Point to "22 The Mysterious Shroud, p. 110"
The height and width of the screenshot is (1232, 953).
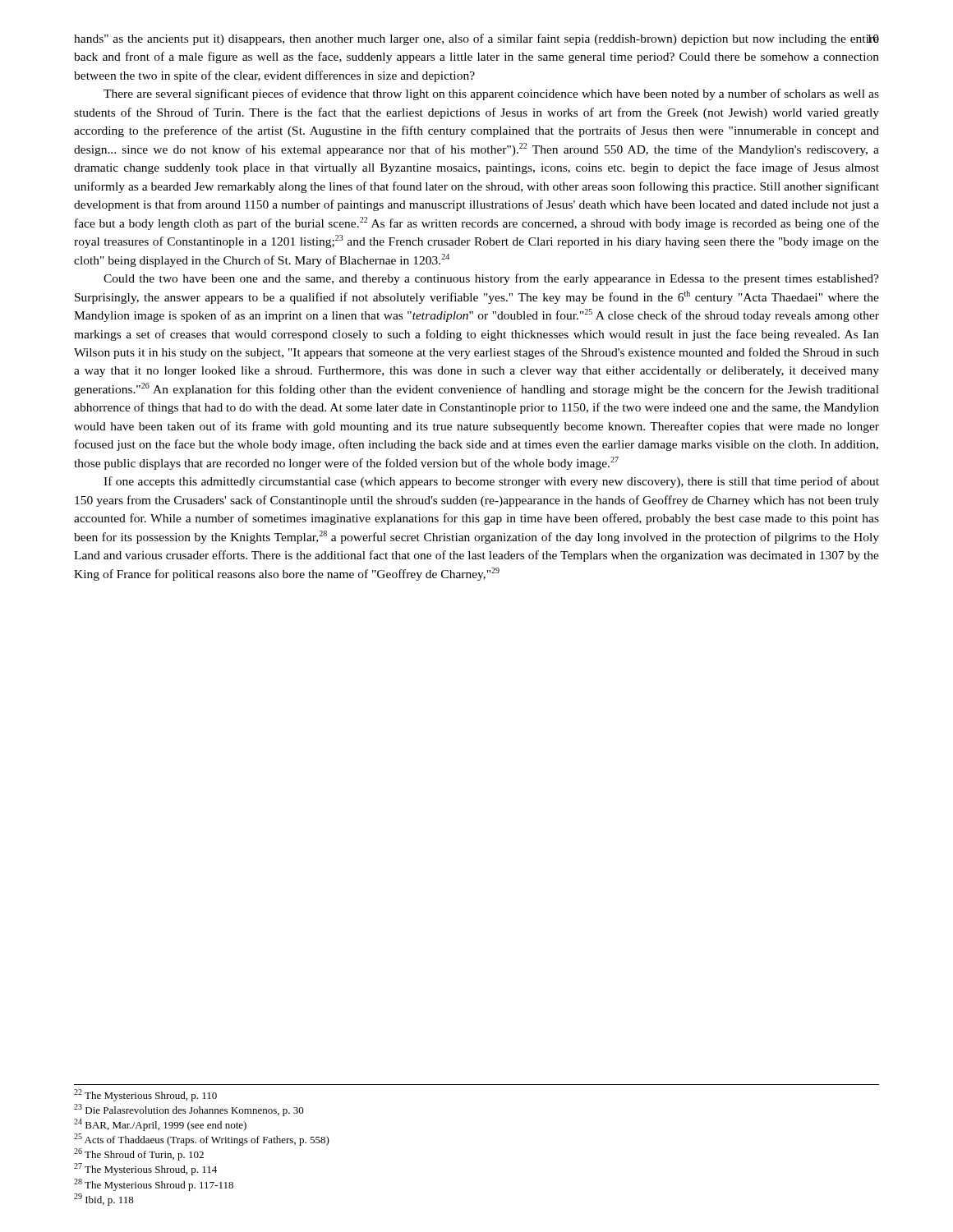476,1095
